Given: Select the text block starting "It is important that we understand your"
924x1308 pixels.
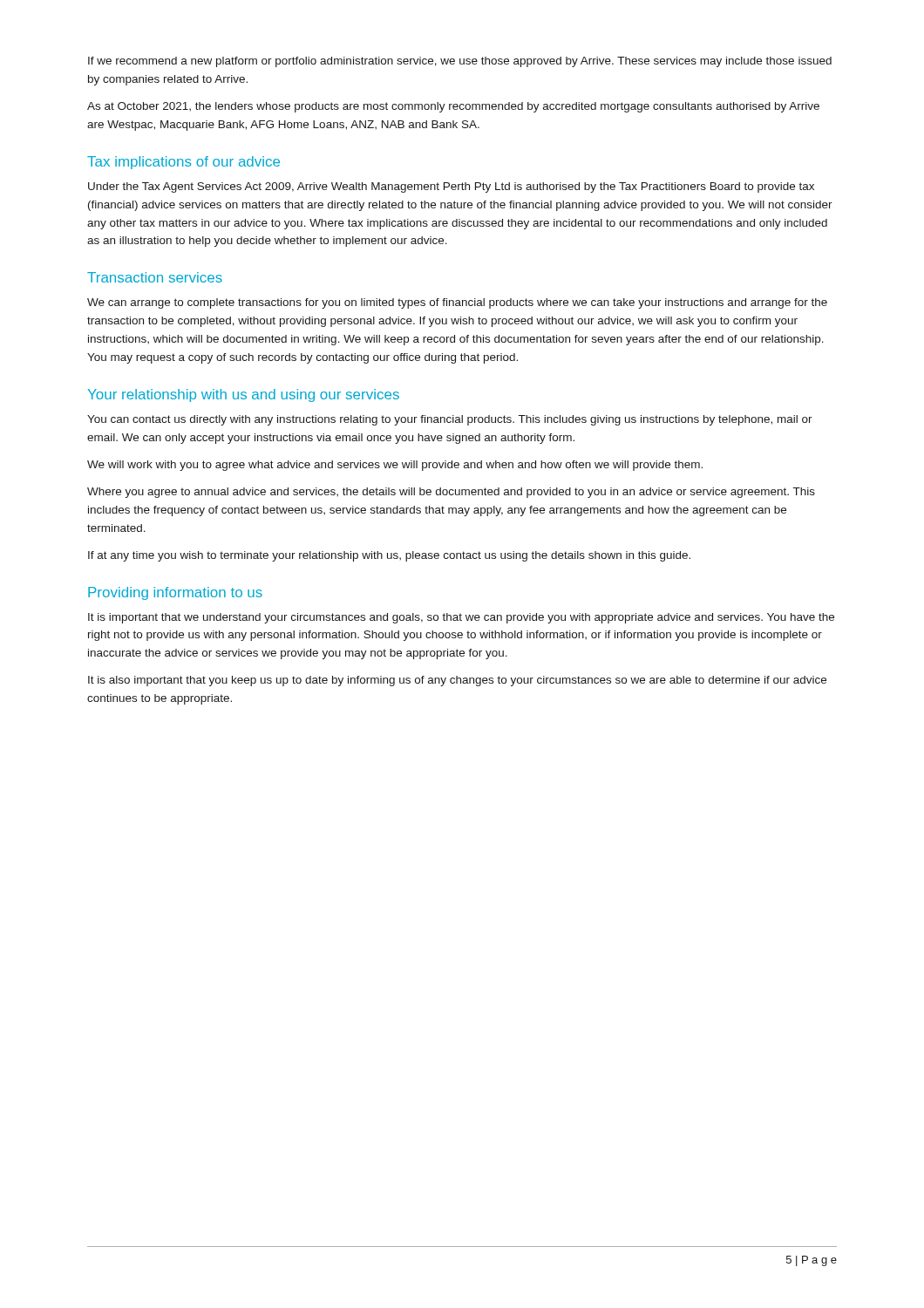Looking at the screenshot, I should click(461, 635).
